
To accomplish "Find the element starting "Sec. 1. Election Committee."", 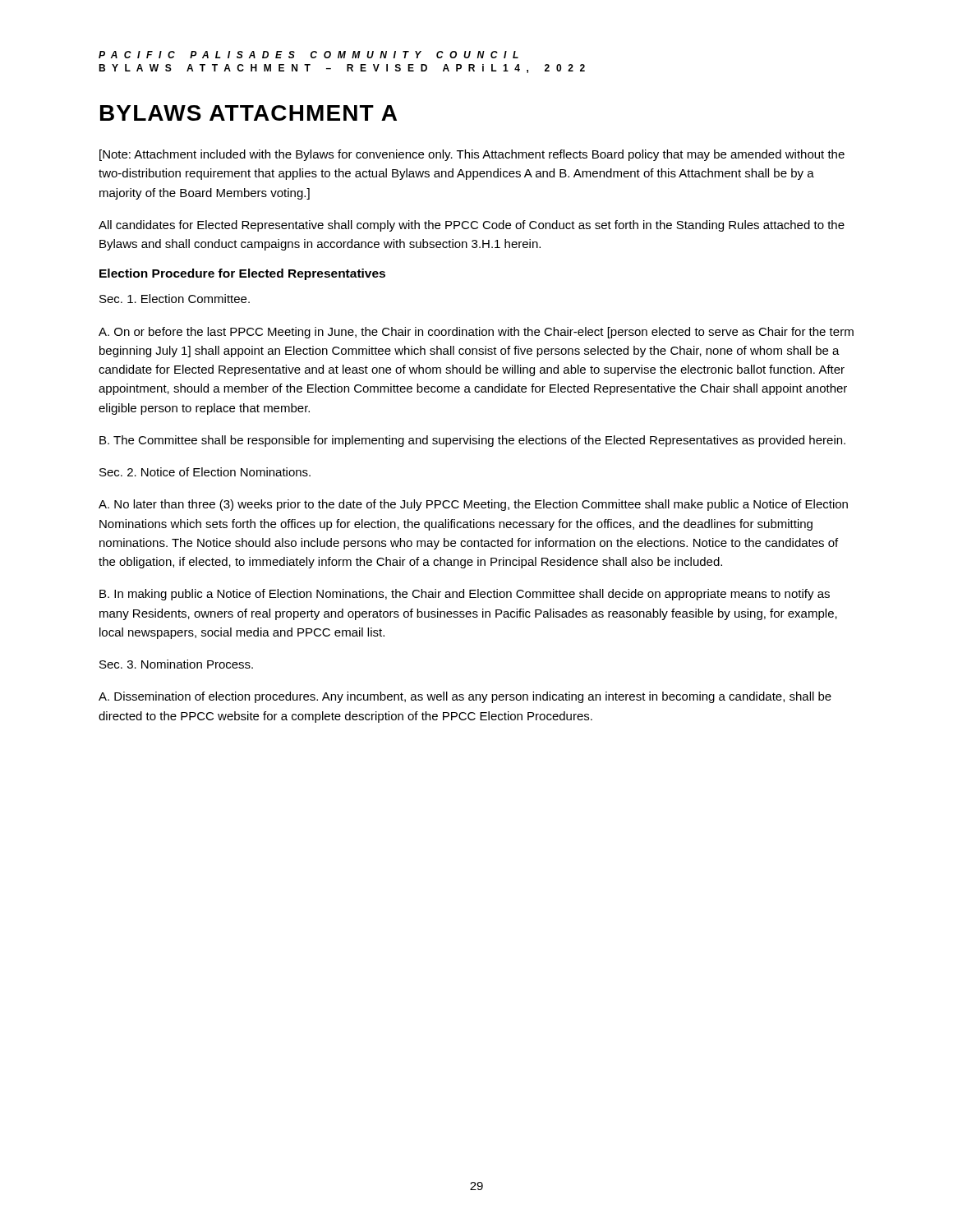I will [175, 299].
